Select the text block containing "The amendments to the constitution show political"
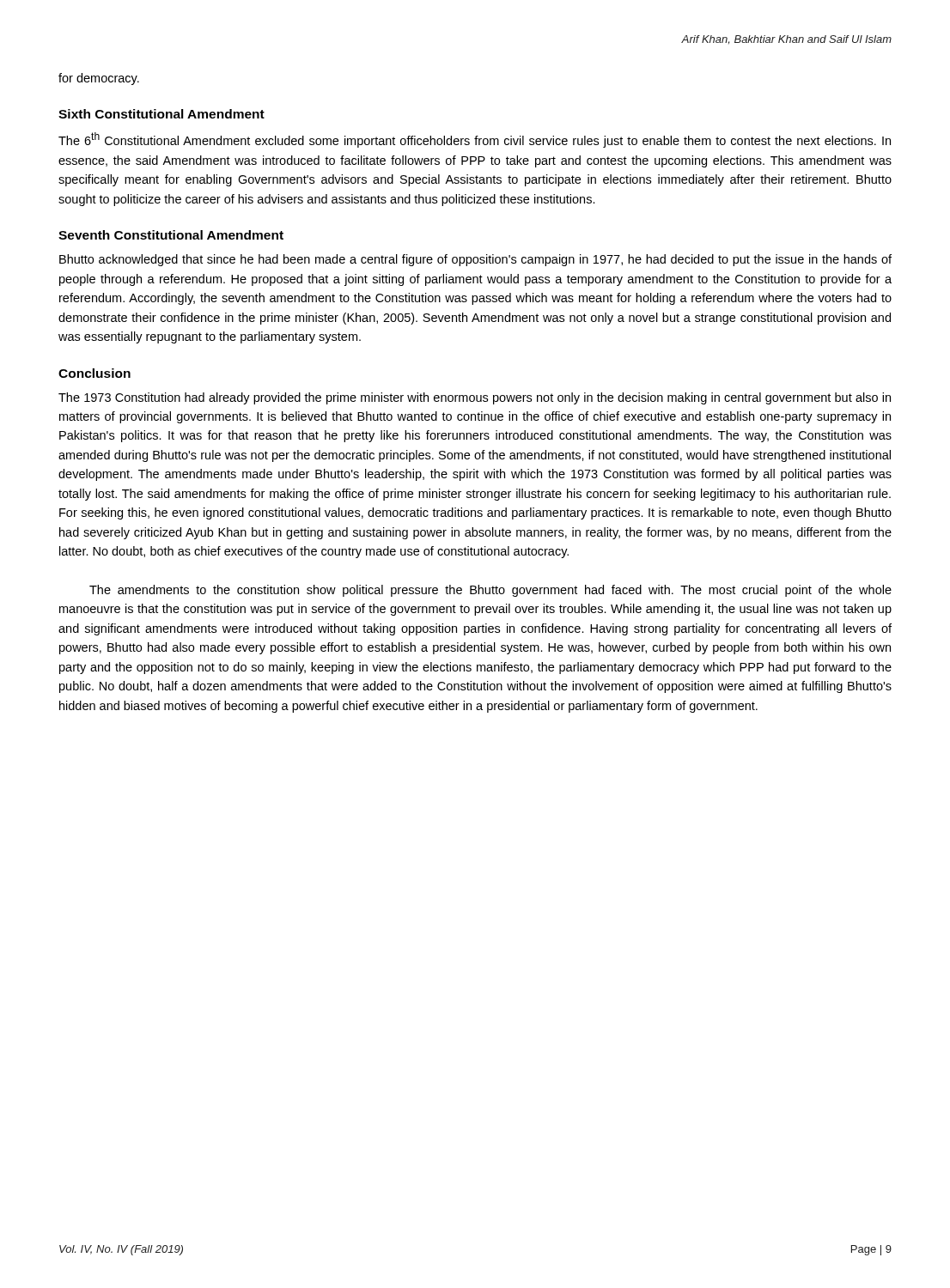The width and height of the screenshot is (950, 1288). (x=475, y=648)
